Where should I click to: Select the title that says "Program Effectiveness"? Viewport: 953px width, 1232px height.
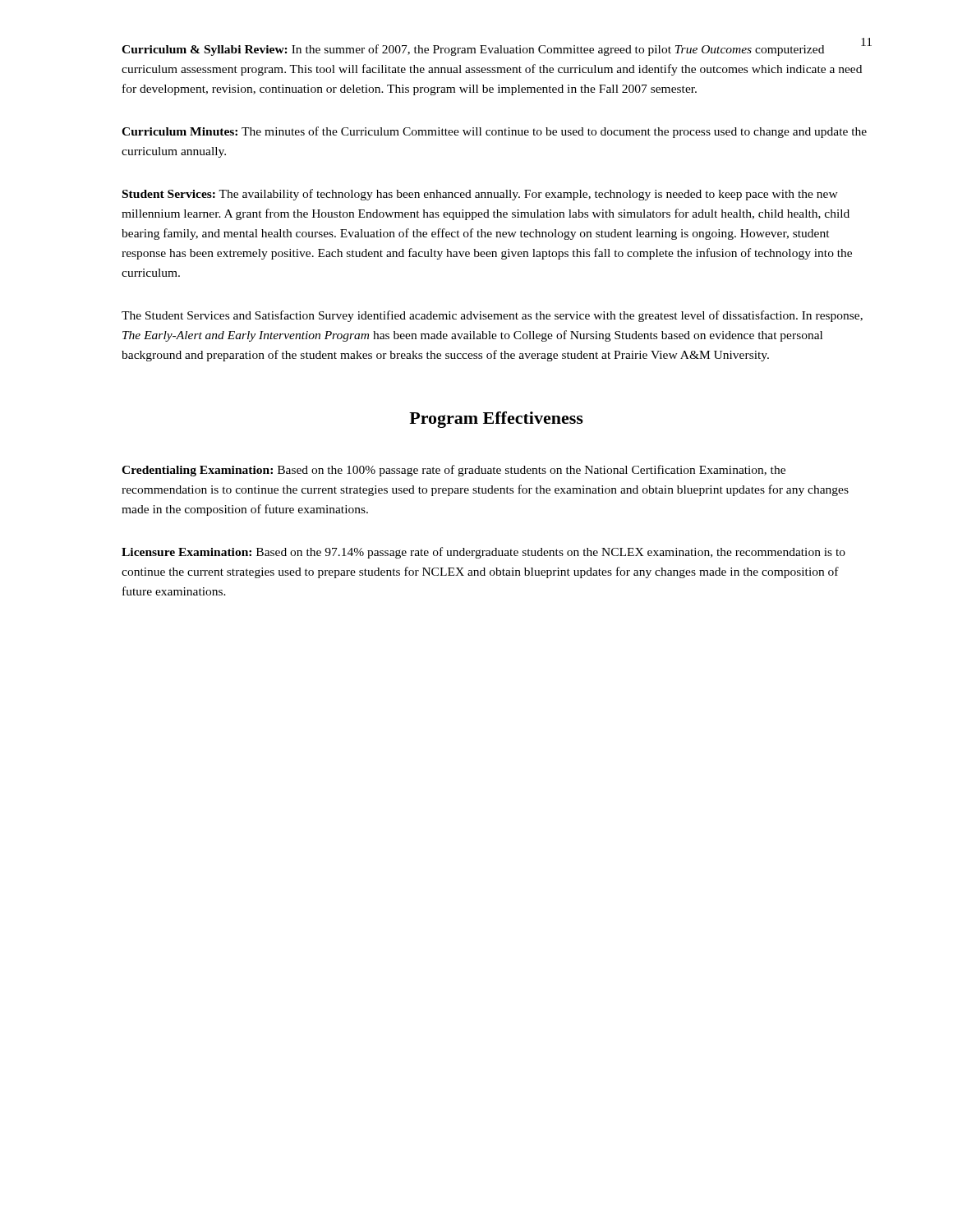pos(496,418)
